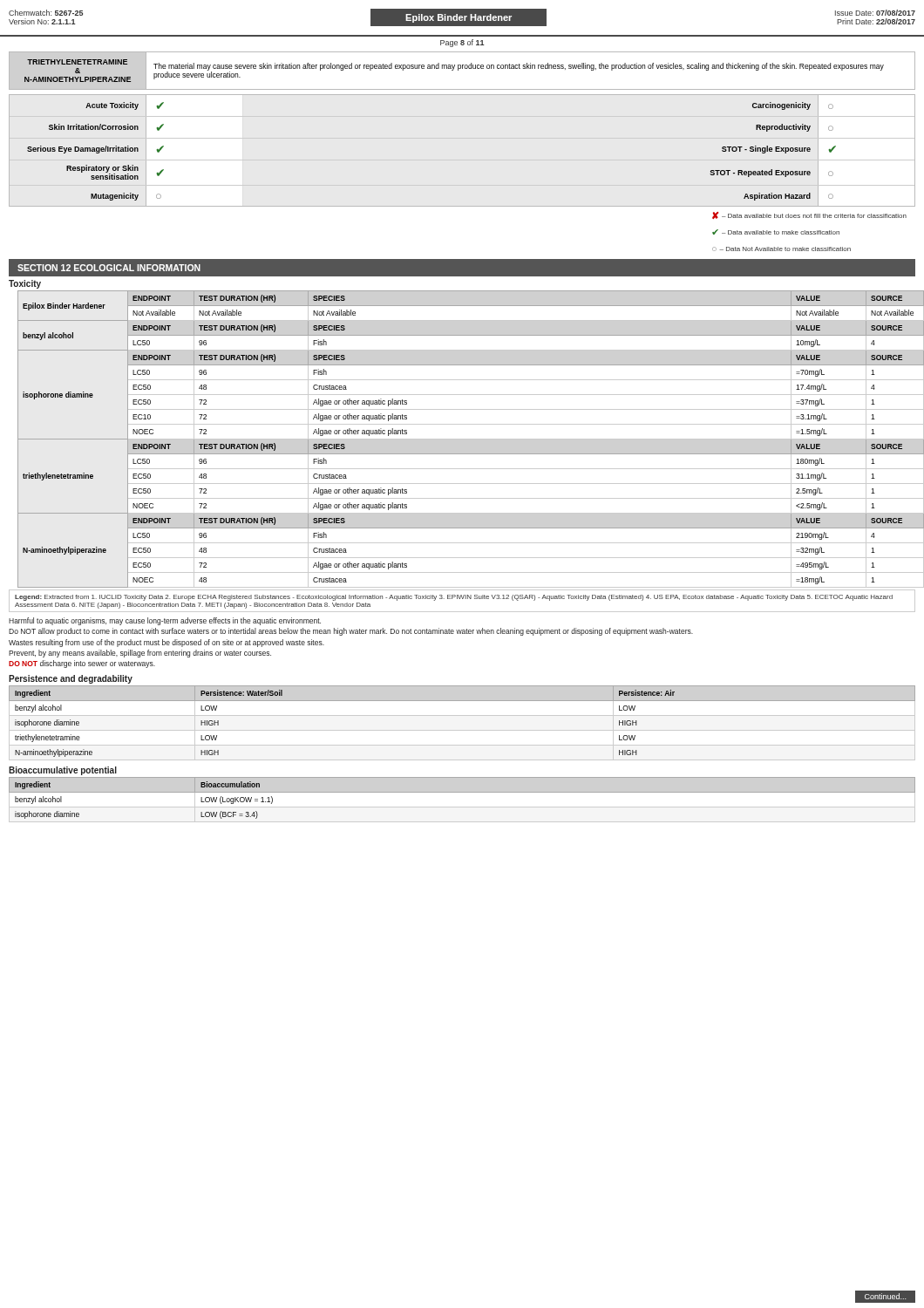924x1308 pixels.
Task: Click on the table containing "LOW (BCF = 3.4)"
Action: (x=462, y=799)
